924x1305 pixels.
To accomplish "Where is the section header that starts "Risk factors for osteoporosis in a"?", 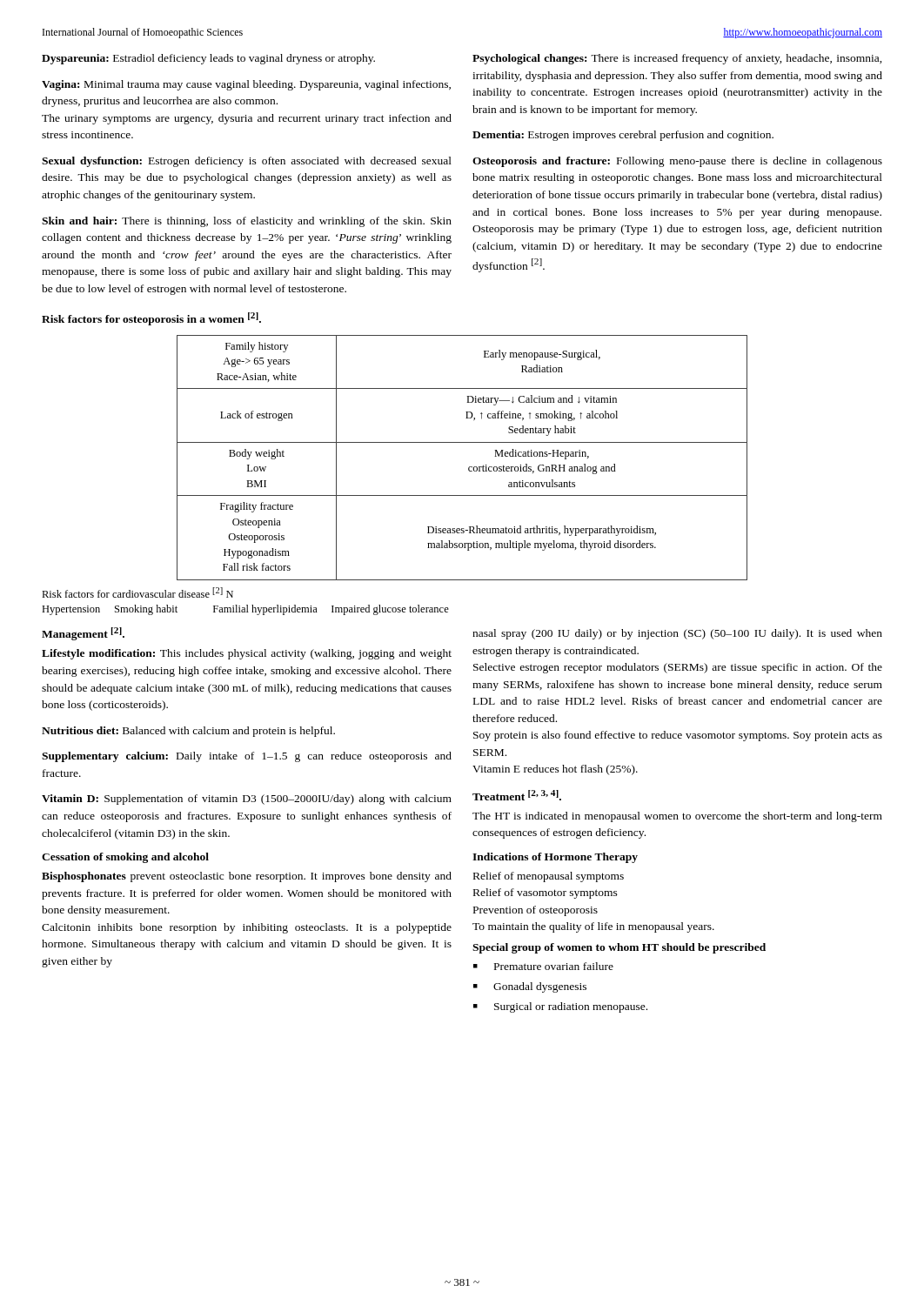I will click(152, 317).
